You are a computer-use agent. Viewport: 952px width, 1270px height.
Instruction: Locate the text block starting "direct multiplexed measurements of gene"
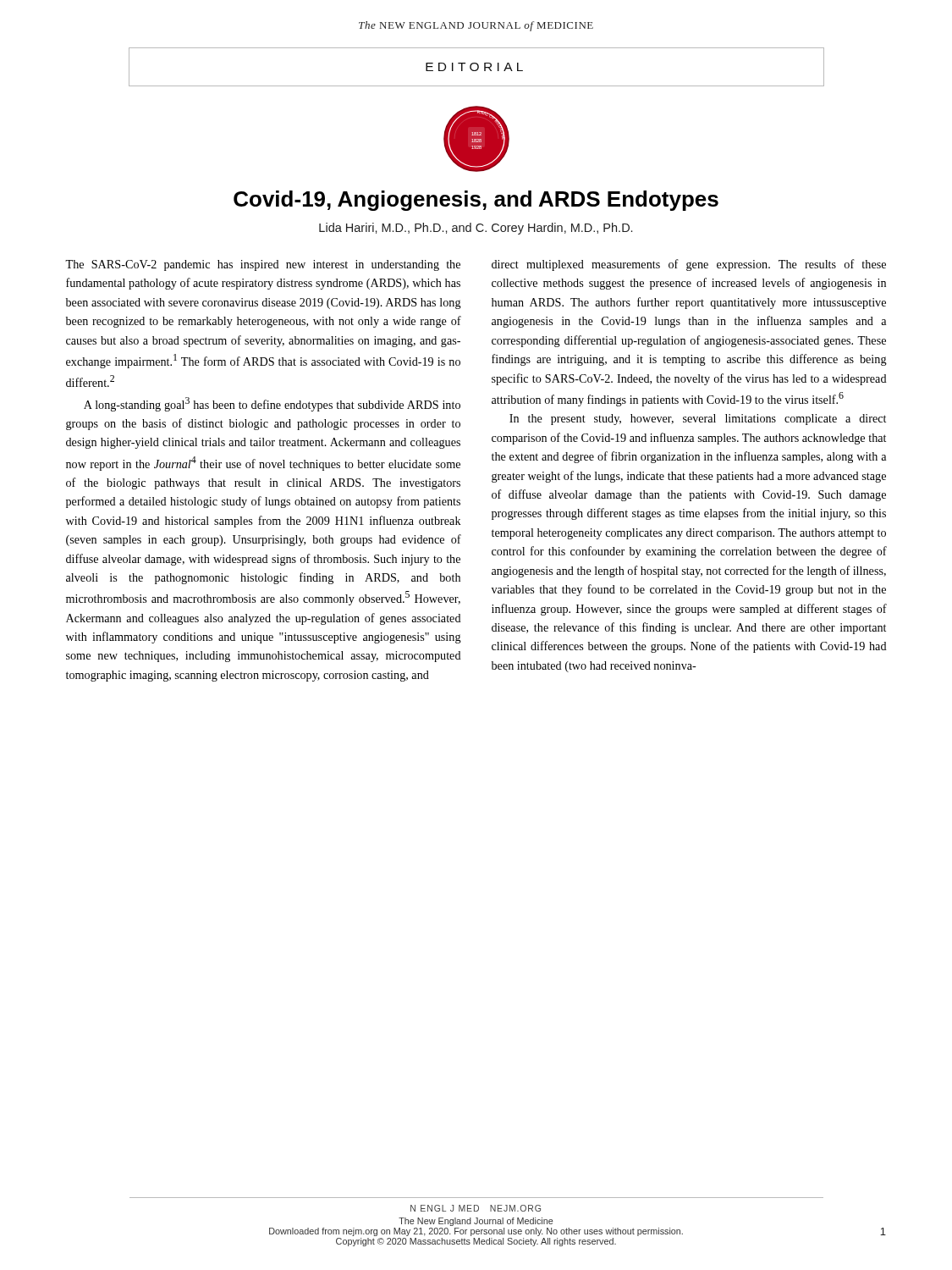point(689,465)
